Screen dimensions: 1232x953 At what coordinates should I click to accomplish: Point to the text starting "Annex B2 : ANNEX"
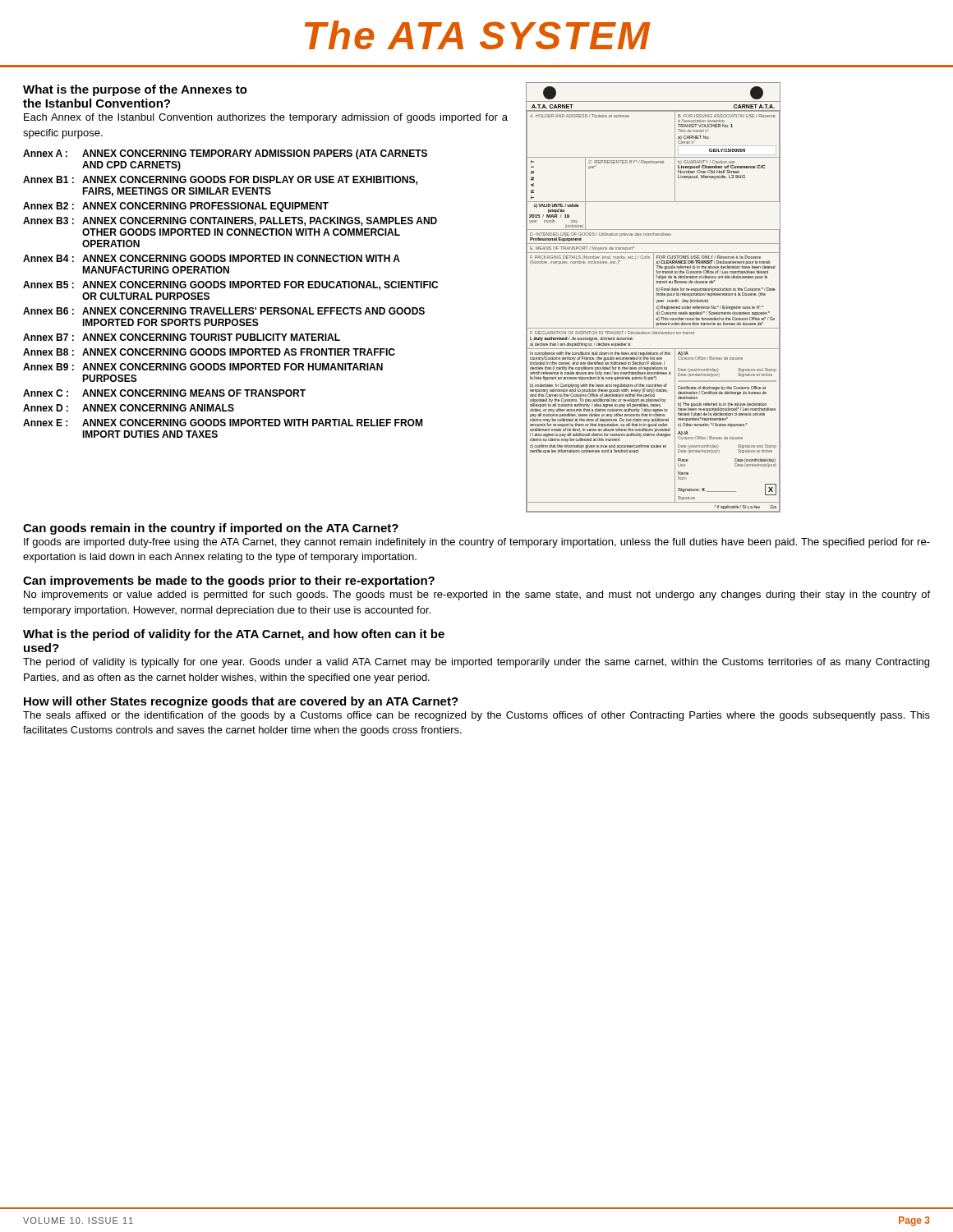pyautogui.click(x=265, y=206)
